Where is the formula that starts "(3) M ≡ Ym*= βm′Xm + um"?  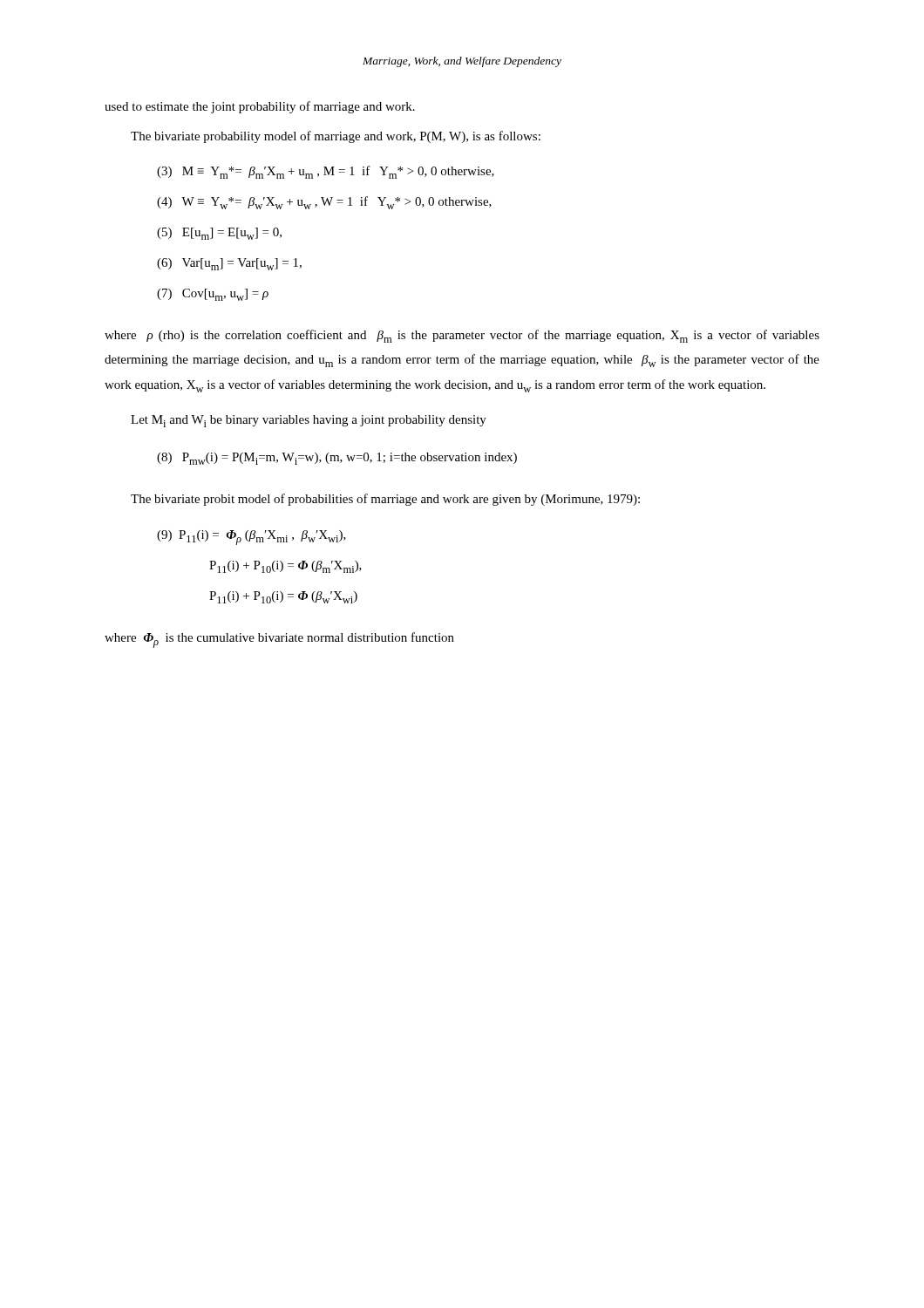326,172
